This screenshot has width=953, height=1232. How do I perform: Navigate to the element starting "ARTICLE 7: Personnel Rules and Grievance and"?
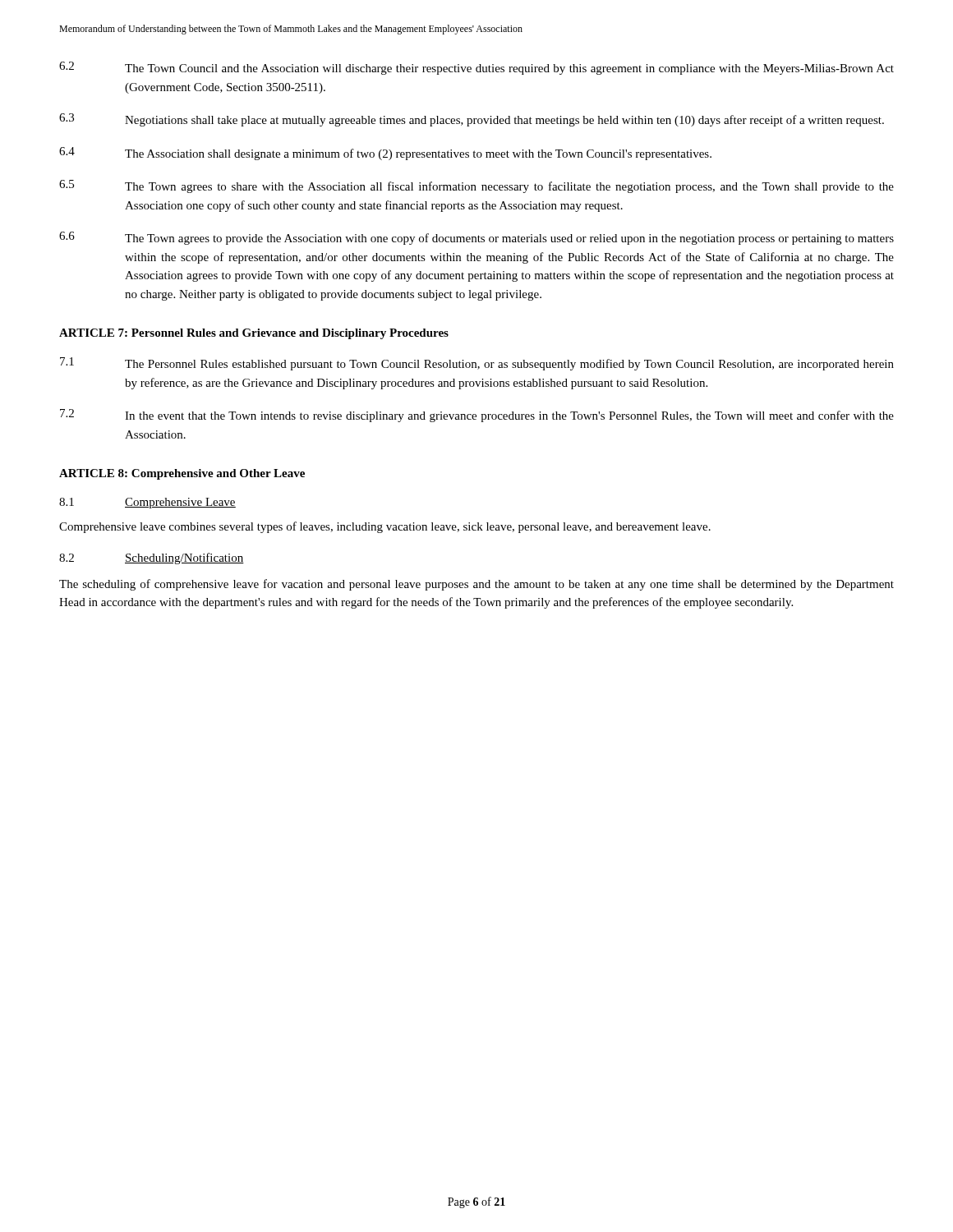pos(254,333)
